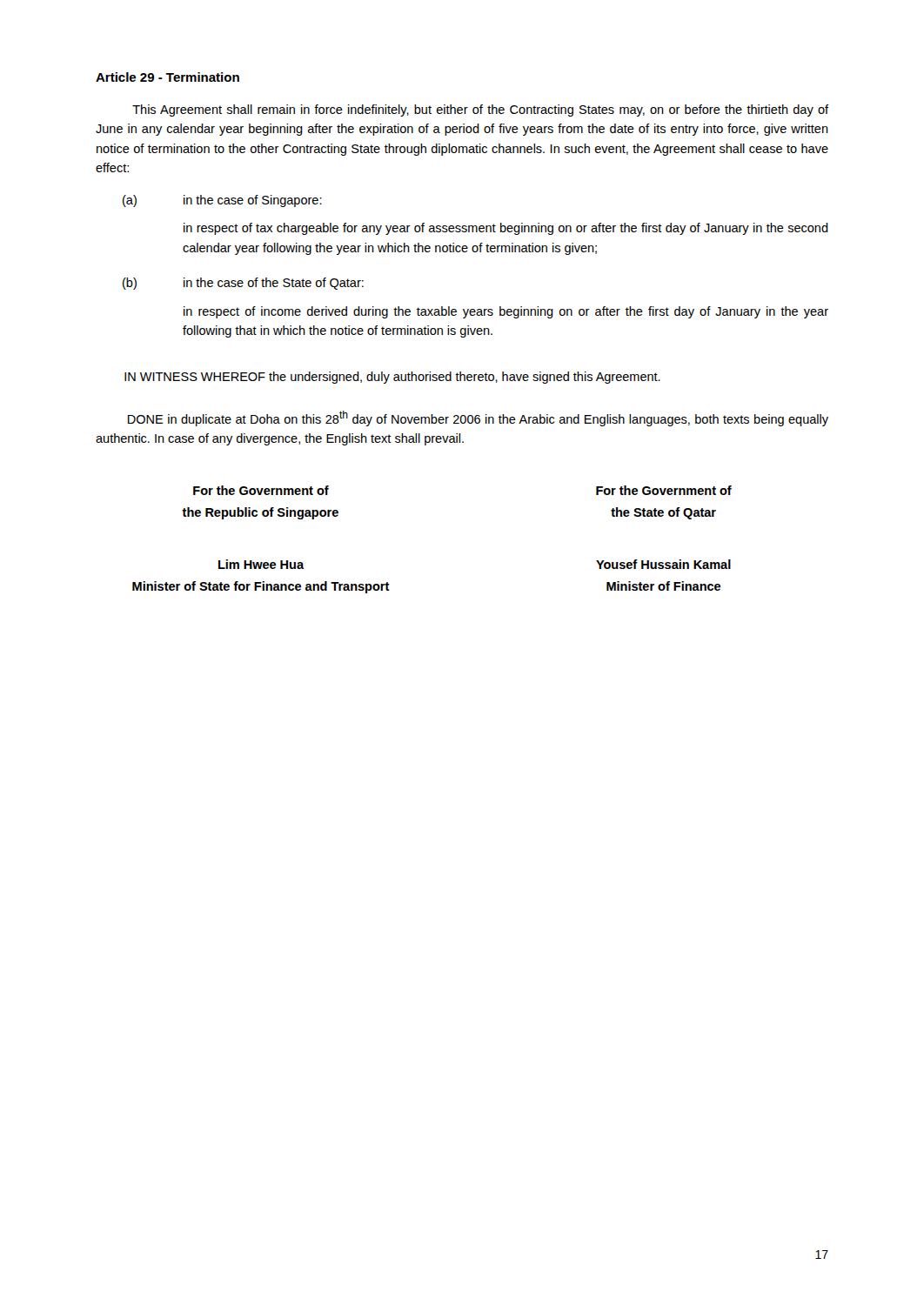Find the block starting "(b) in the case of the"
This screenshot has width=924, height=1305.
pos(243,284)
